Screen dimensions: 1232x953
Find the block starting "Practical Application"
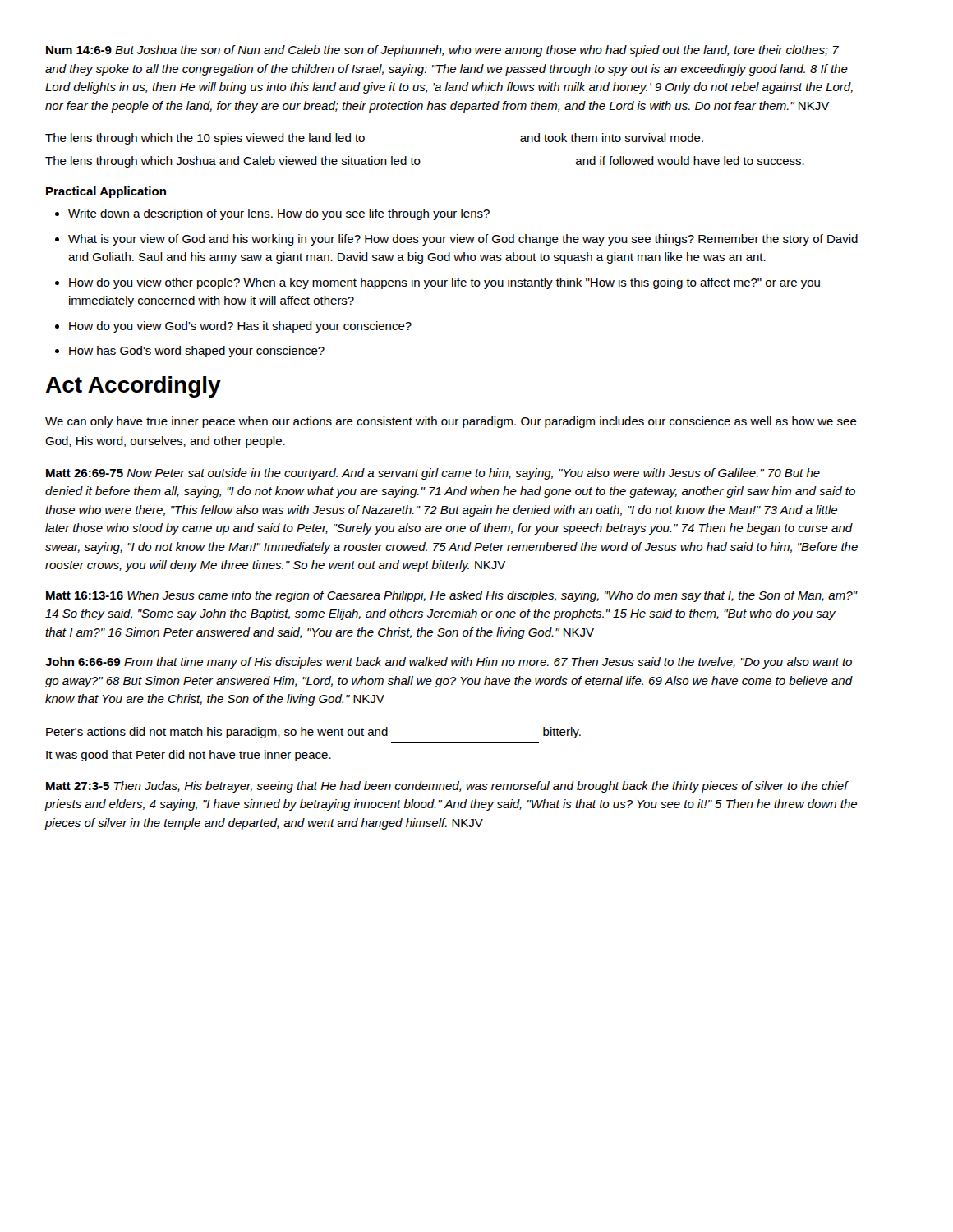[106, 191]
